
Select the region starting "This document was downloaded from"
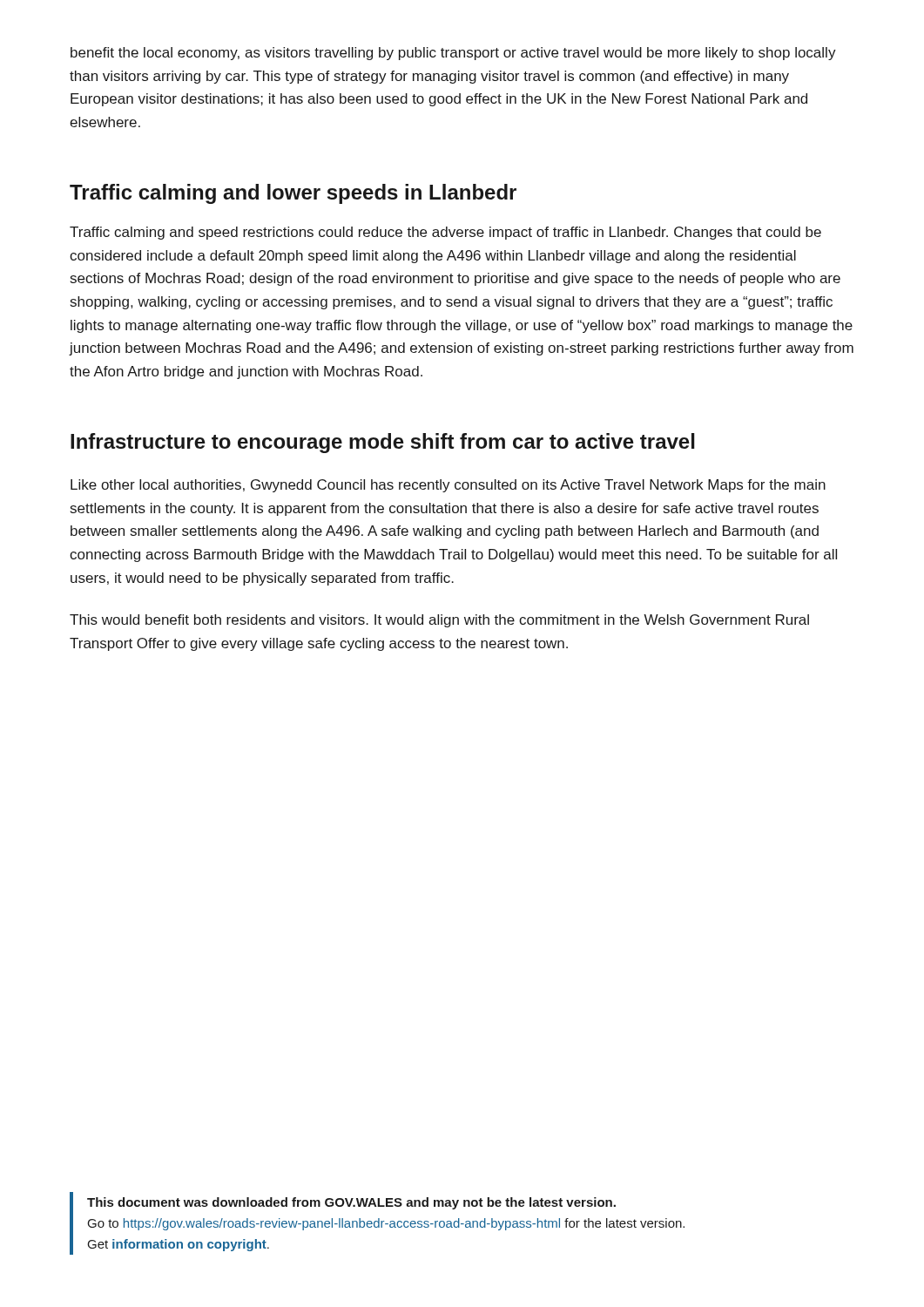pyautogui.click(x=387, y=1223)
